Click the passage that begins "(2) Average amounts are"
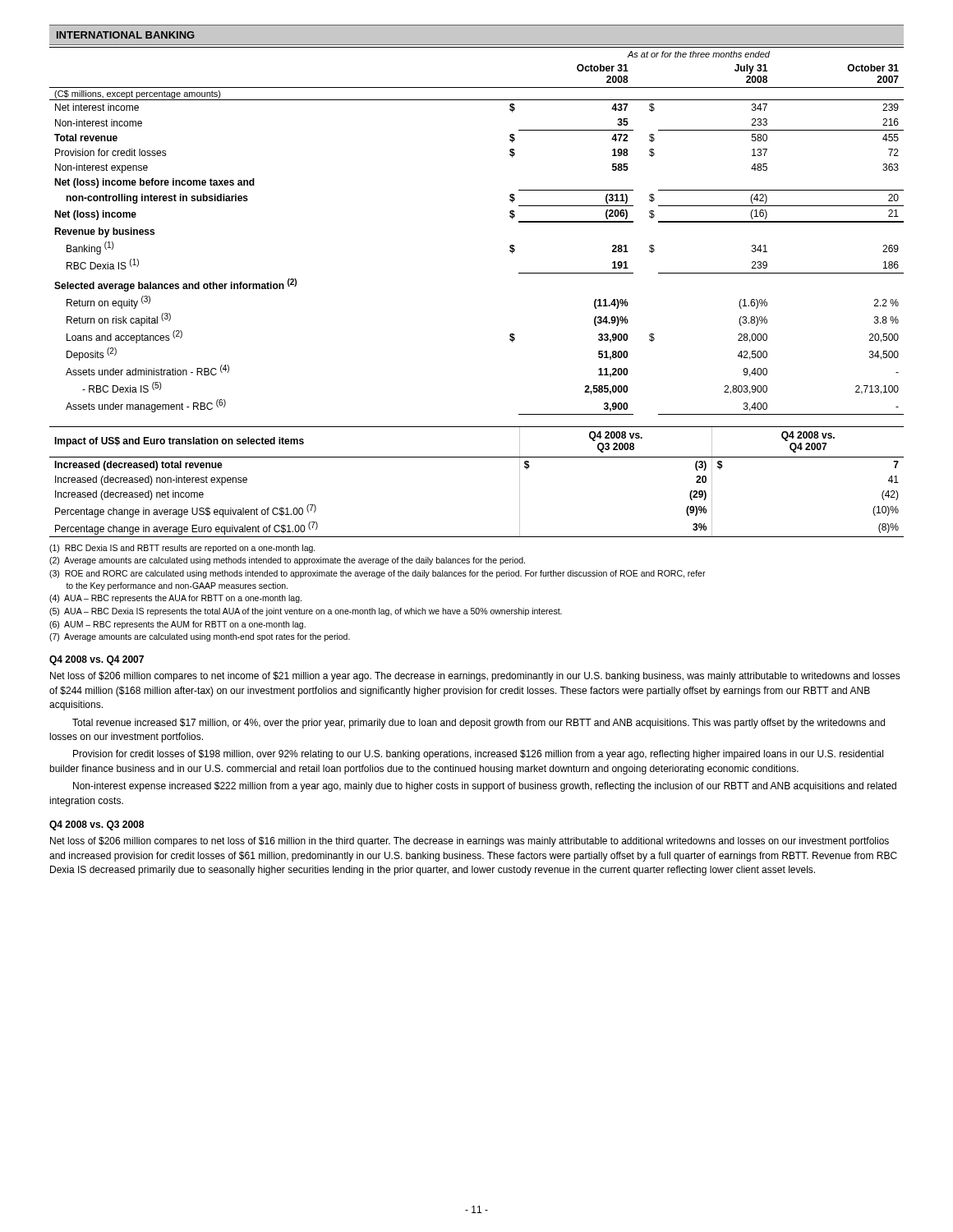Viewport: 953px width, 1232px height. tap(288, 560)
